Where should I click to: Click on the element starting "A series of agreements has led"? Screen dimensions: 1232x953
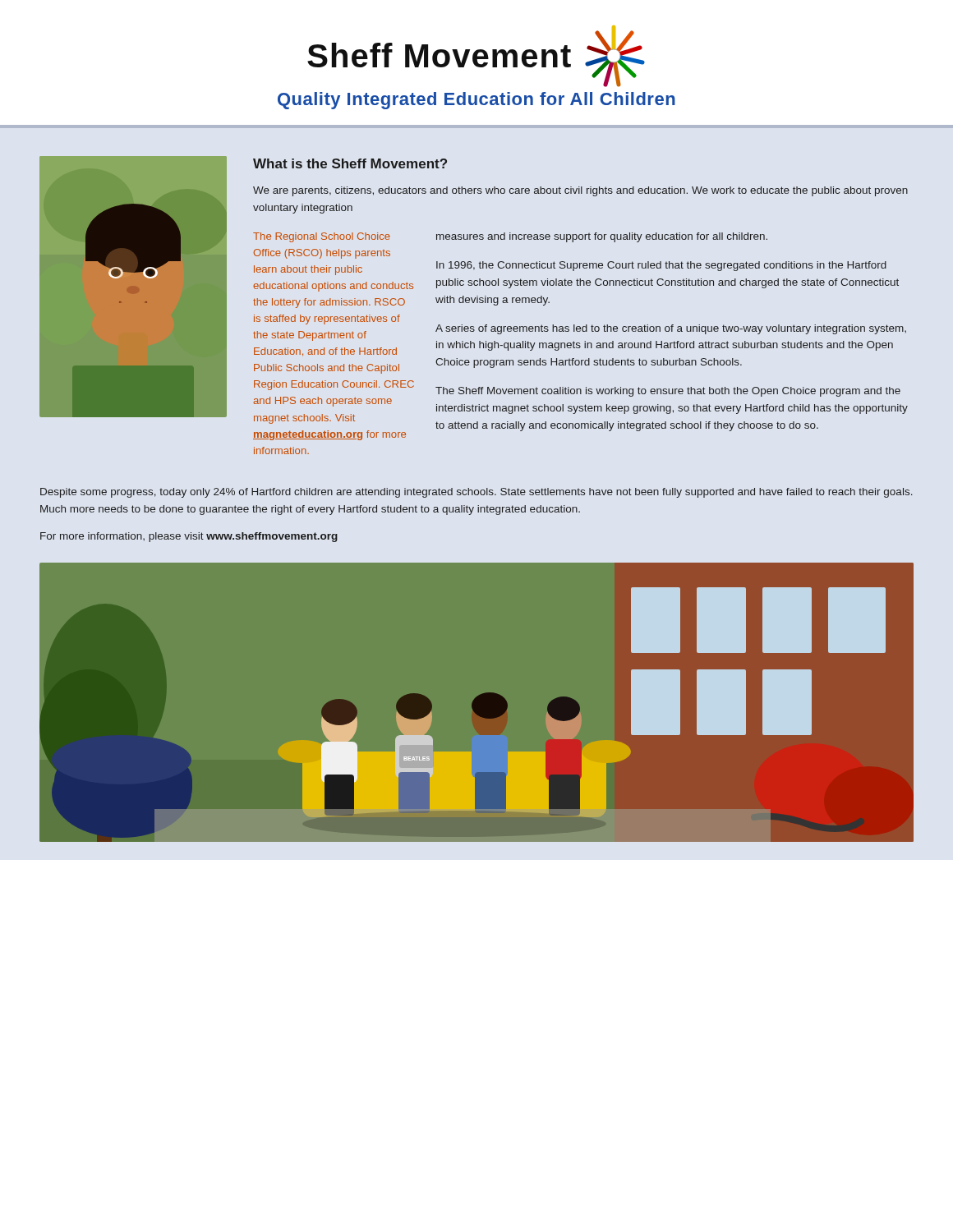(671, 345)
